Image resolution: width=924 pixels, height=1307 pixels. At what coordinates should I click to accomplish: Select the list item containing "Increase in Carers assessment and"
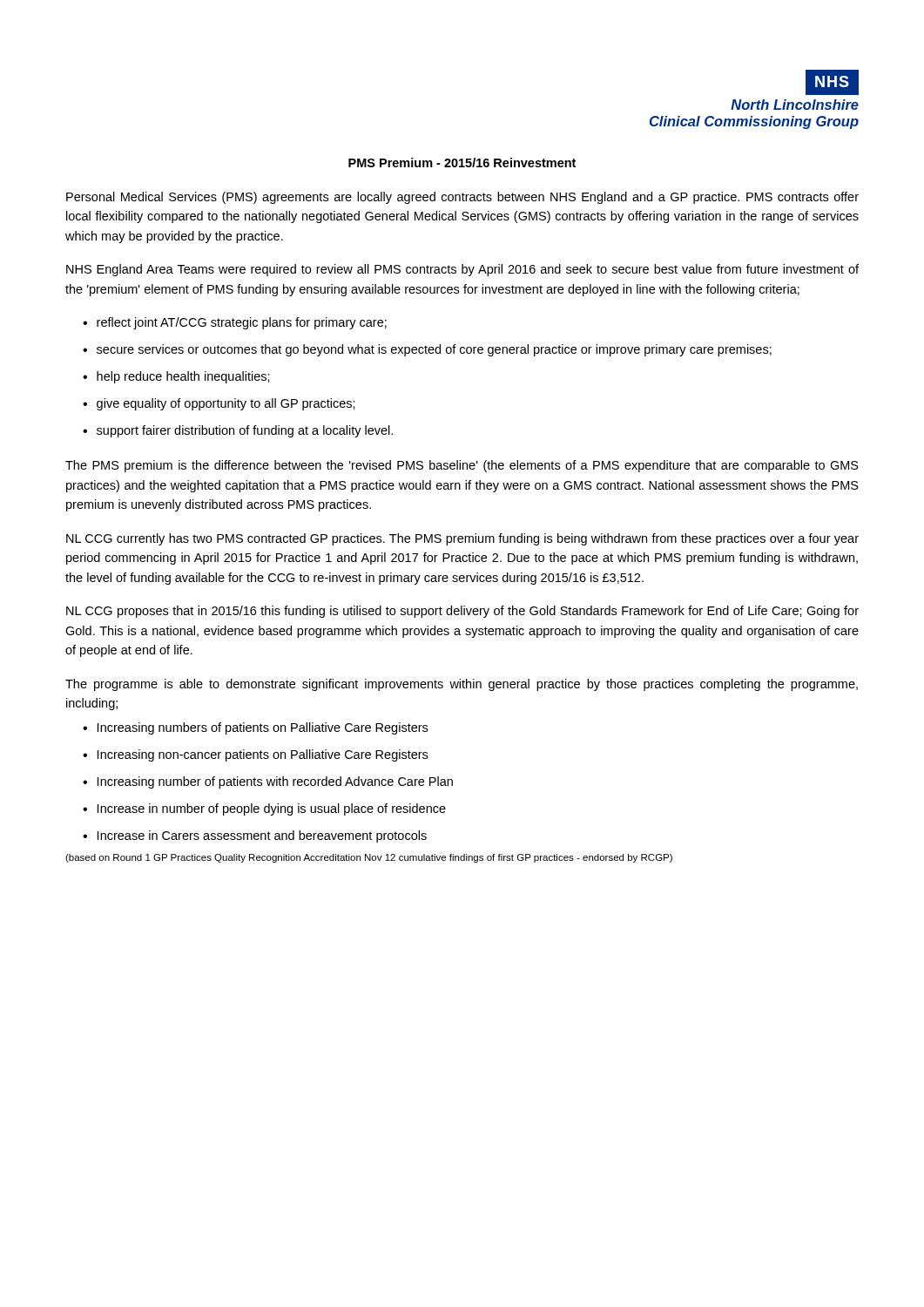point(262,835)
